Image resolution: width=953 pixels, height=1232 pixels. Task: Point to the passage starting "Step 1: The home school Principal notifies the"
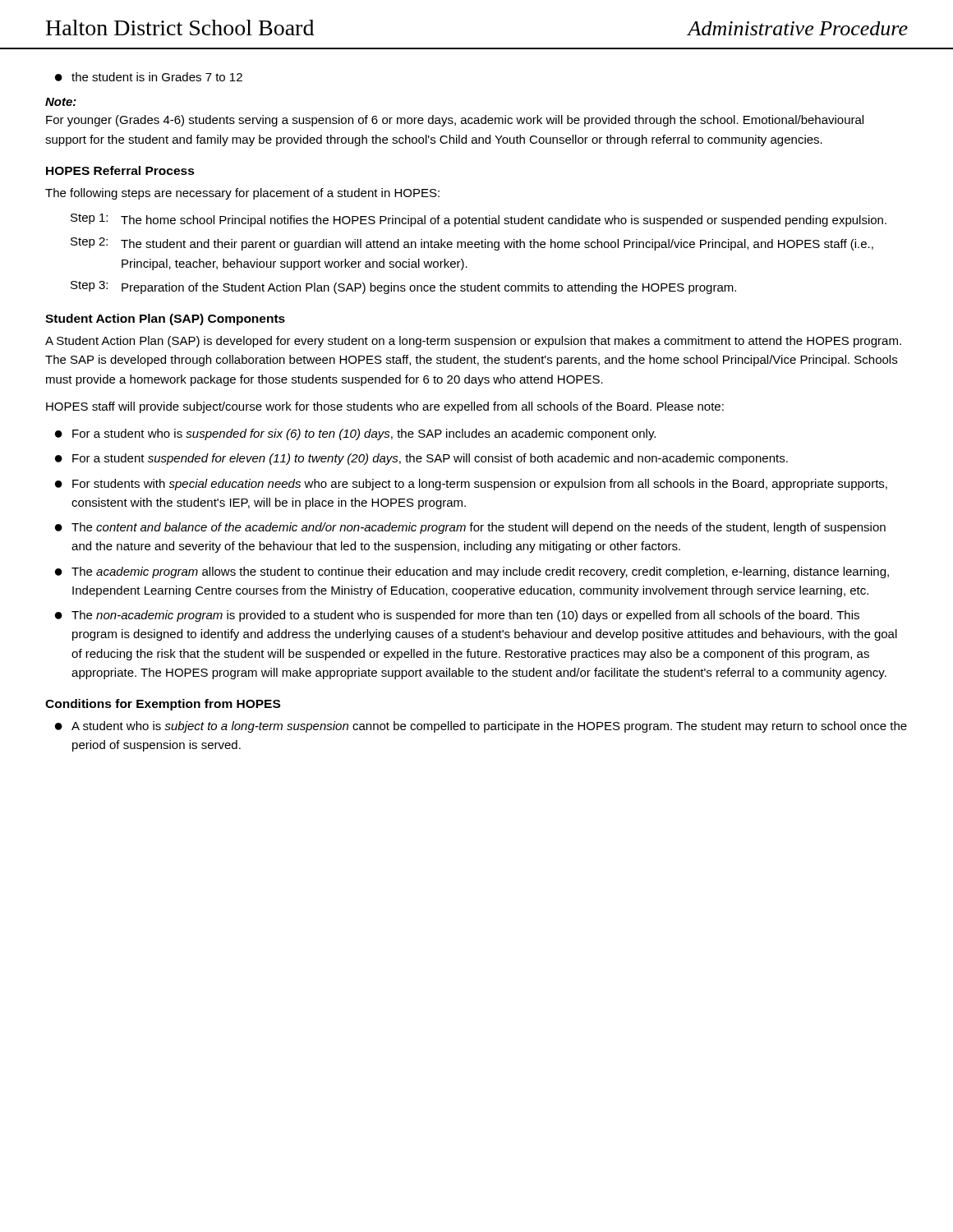coord(479,220)
